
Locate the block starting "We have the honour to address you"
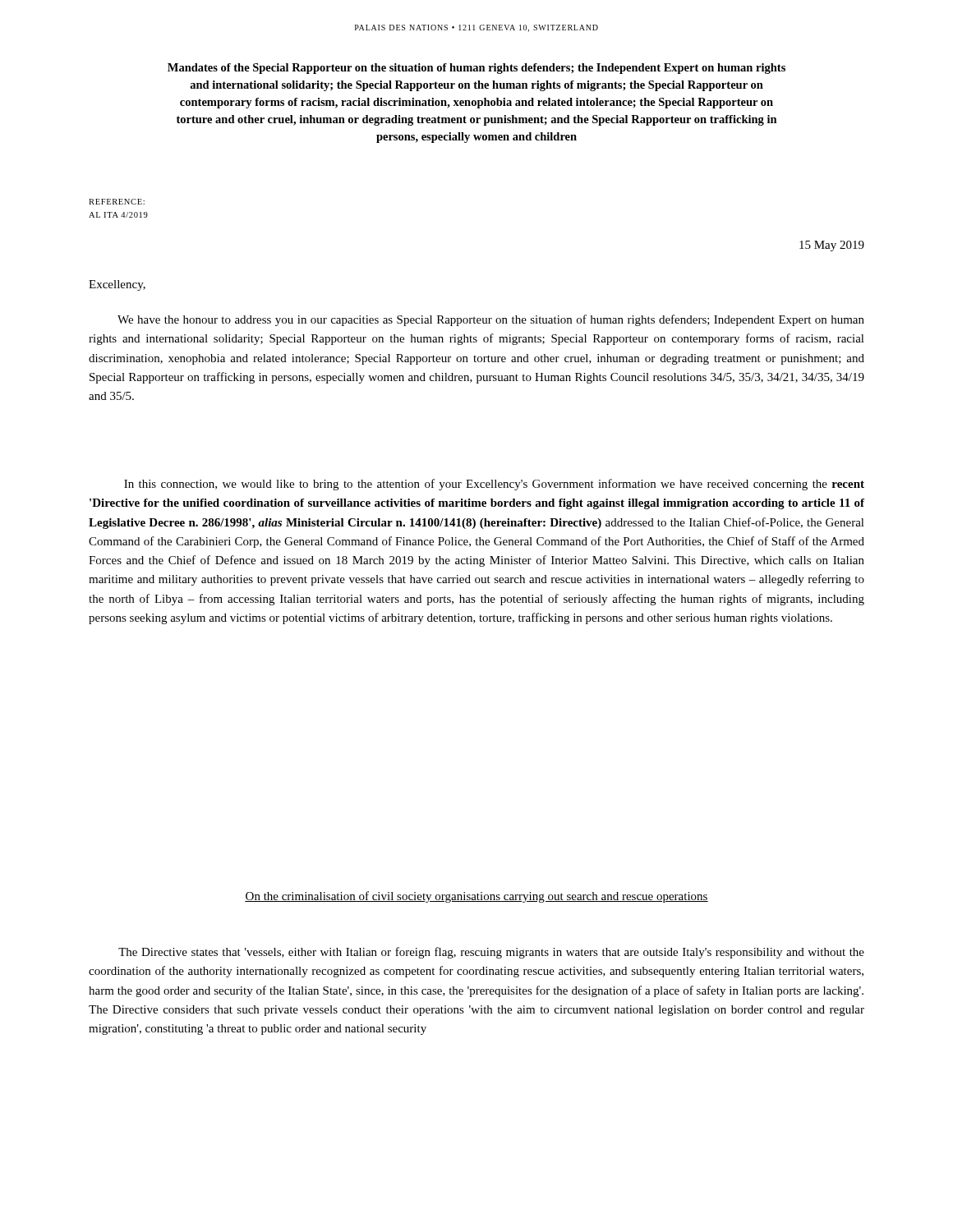pyautogui.click(x=476, y=358)
